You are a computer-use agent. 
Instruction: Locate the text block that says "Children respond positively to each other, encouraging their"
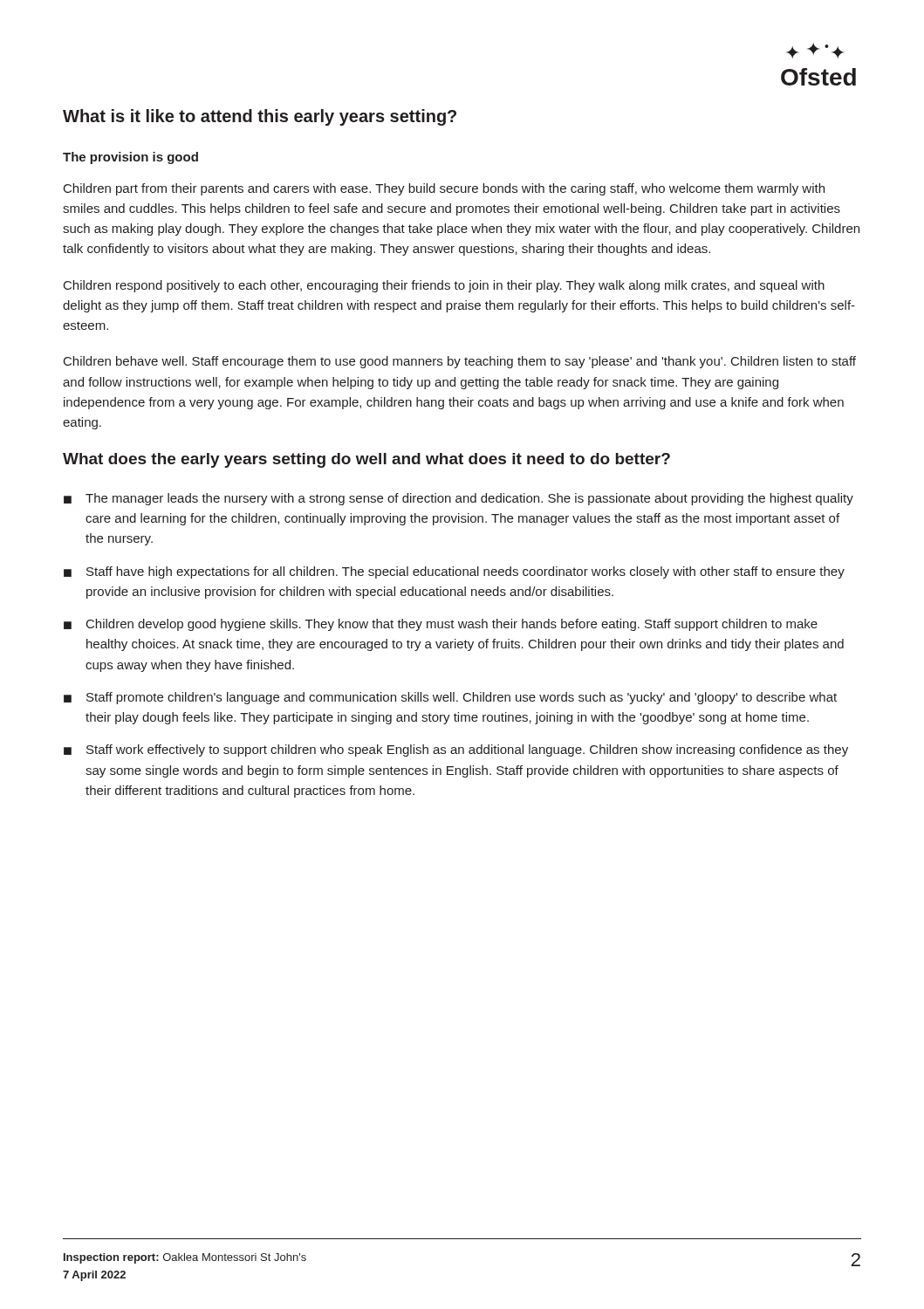(x=459, y=305)
